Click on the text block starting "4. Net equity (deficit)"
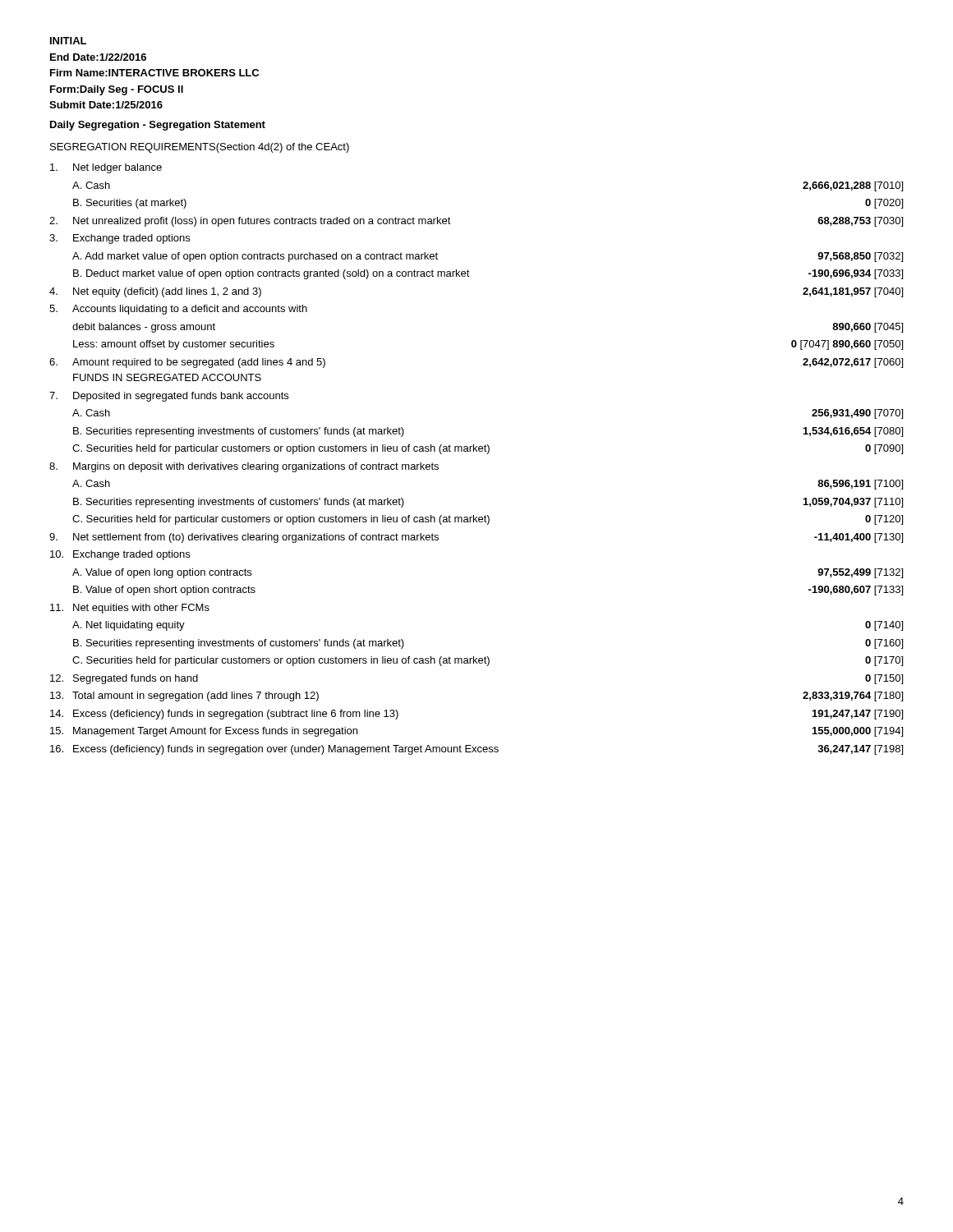Viewport: 953px width, 1232px height. (171, 292)
